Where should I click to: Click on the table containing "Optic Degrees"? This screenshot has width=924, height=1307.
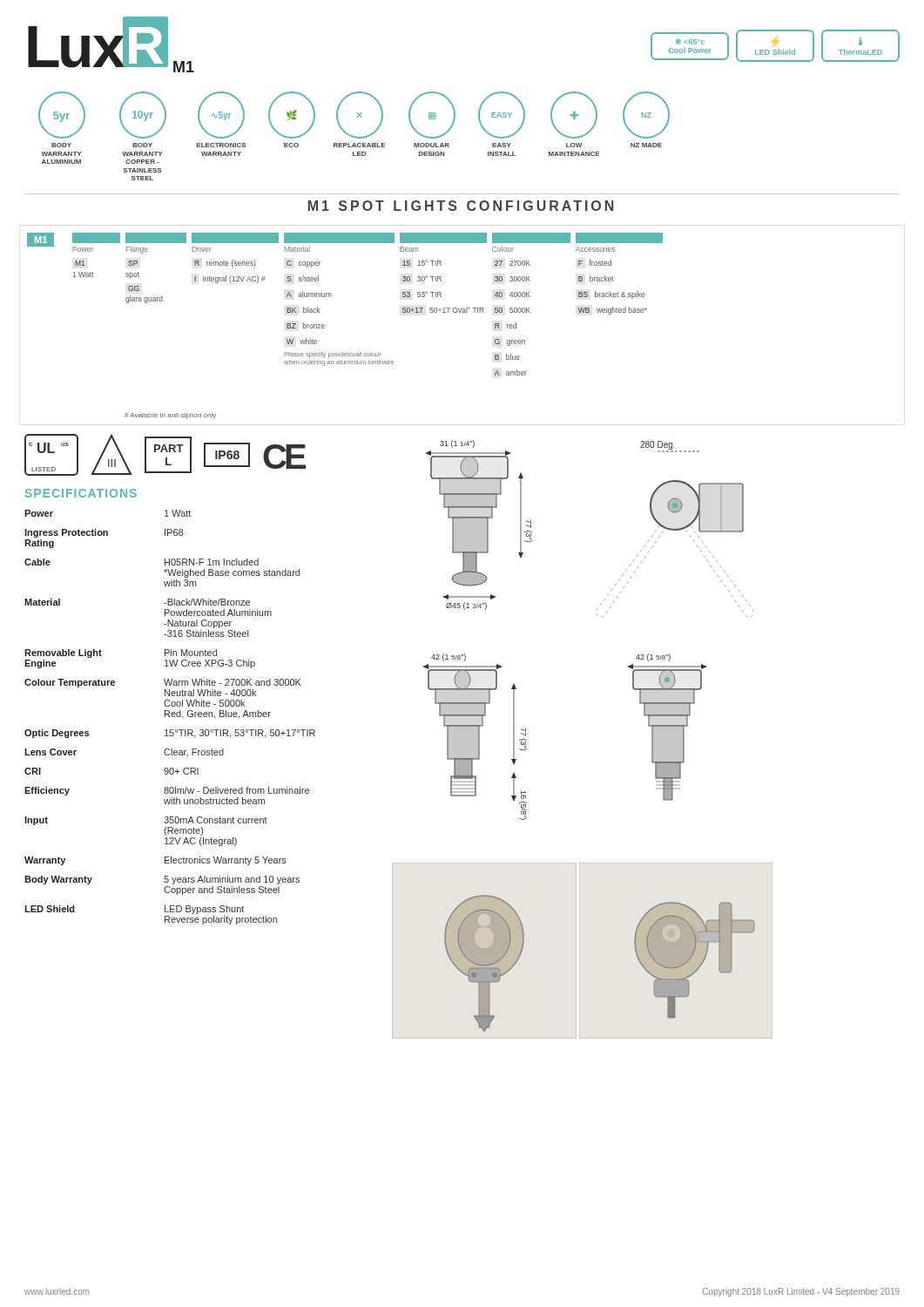(199, 716)
